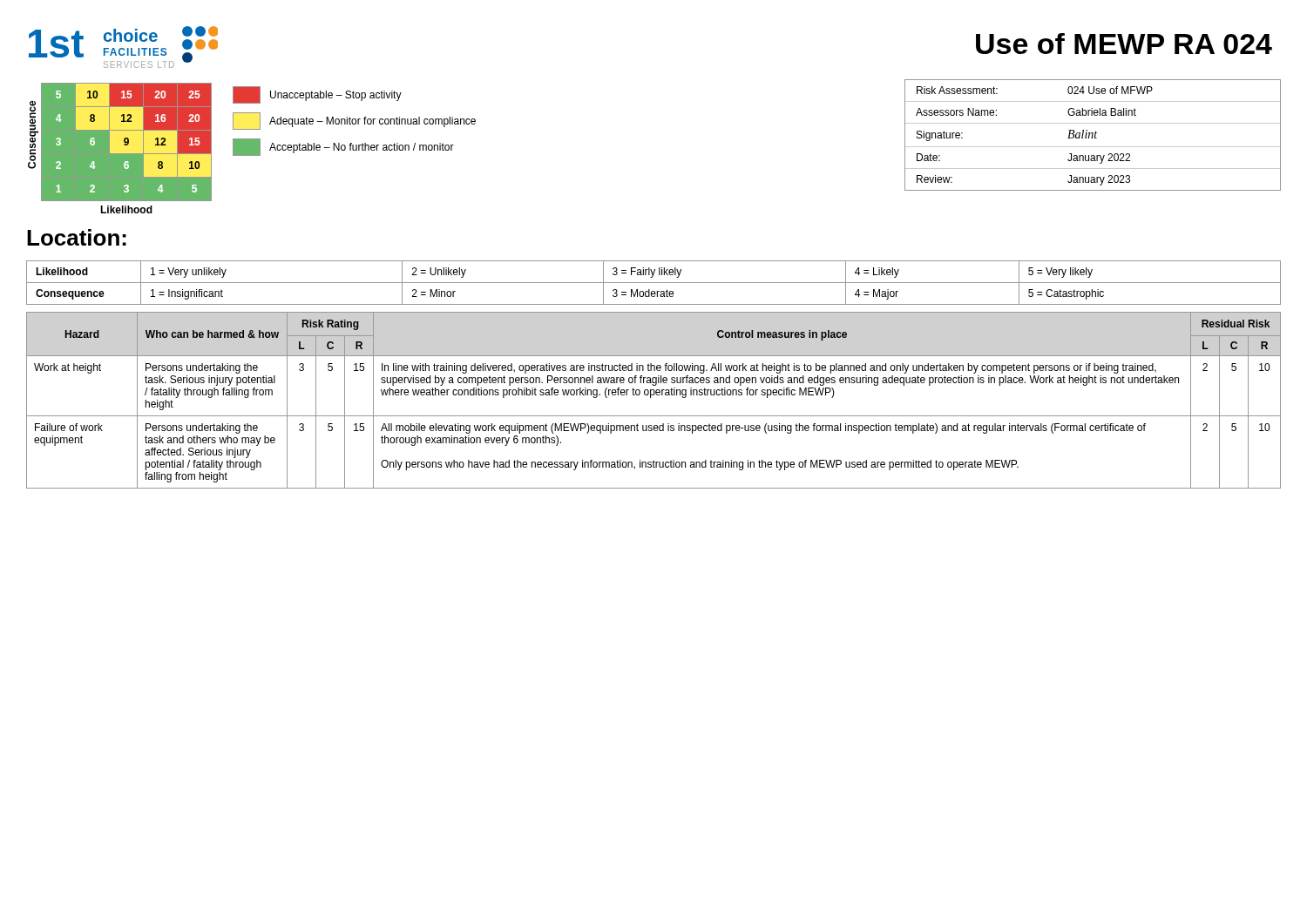This screenshot has height=924, width=1307.
Task: Select the table that reads "Who can be"
Action: (654, 400)
